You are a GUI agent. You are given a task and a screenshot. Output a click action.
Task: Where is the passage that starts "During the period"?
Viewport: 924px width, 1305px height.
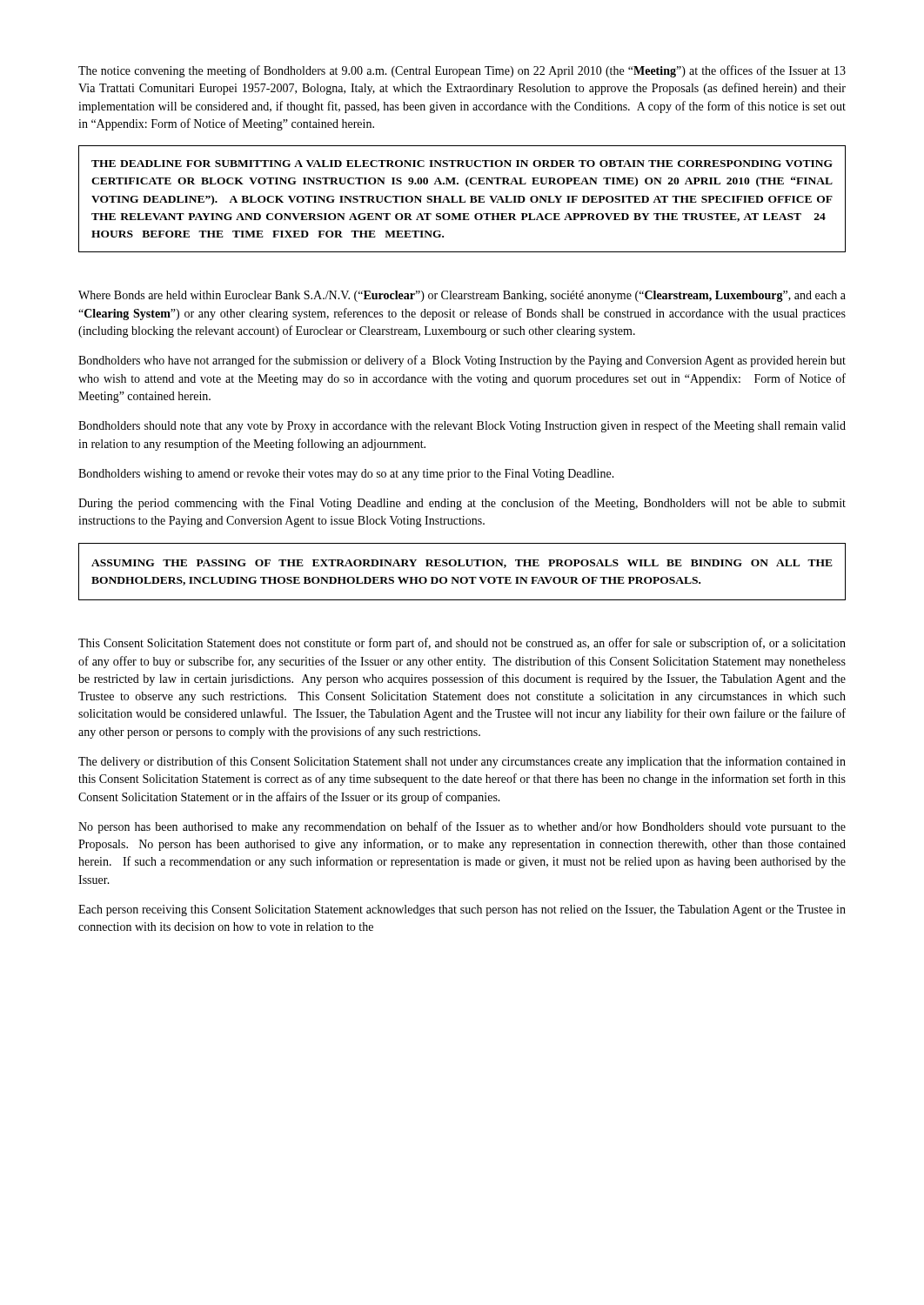(462, 512)
